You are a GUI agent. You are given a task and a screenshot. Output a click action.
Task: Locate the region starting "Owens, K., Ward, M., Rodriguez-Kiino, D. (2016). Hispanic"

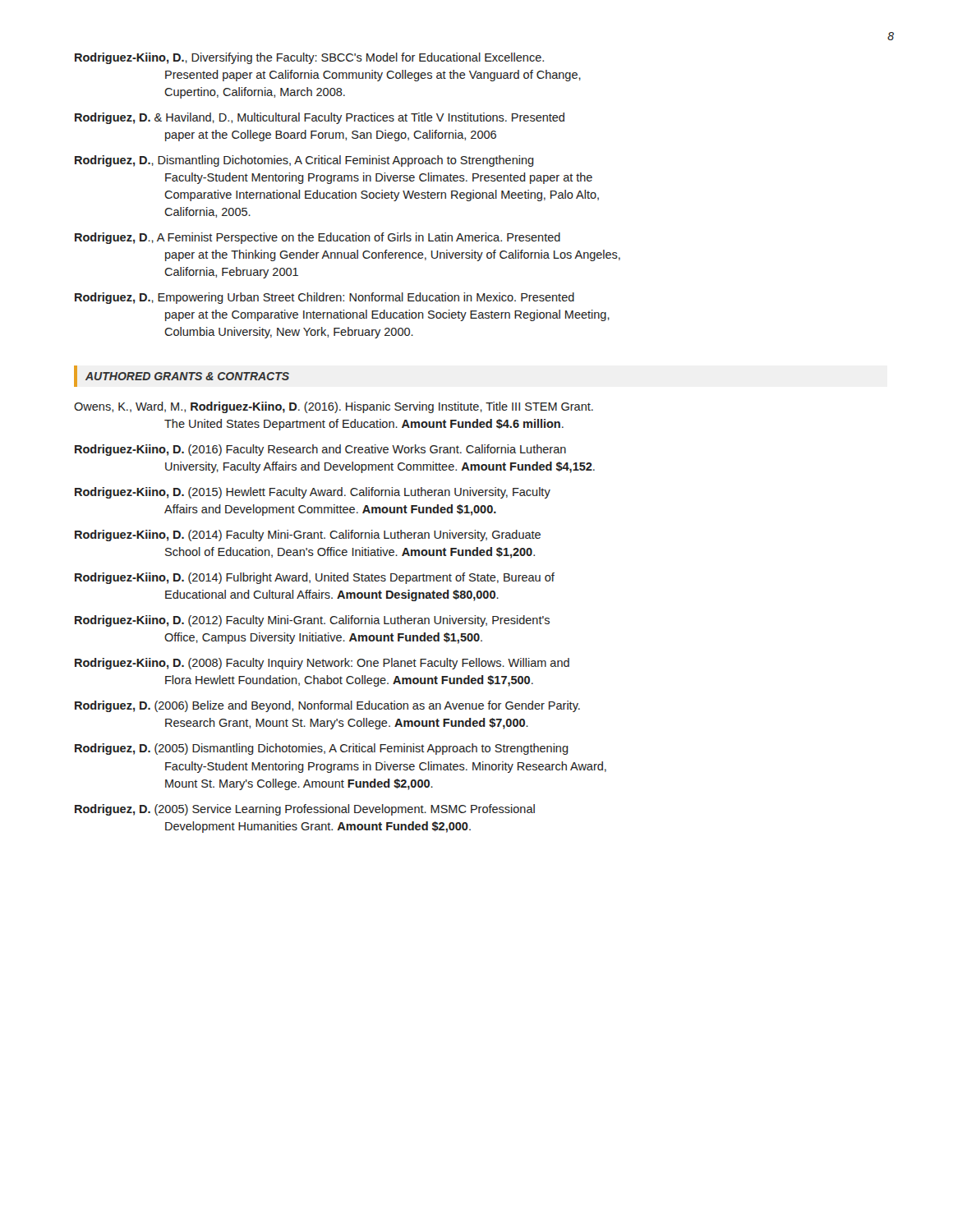coord(481,416)
